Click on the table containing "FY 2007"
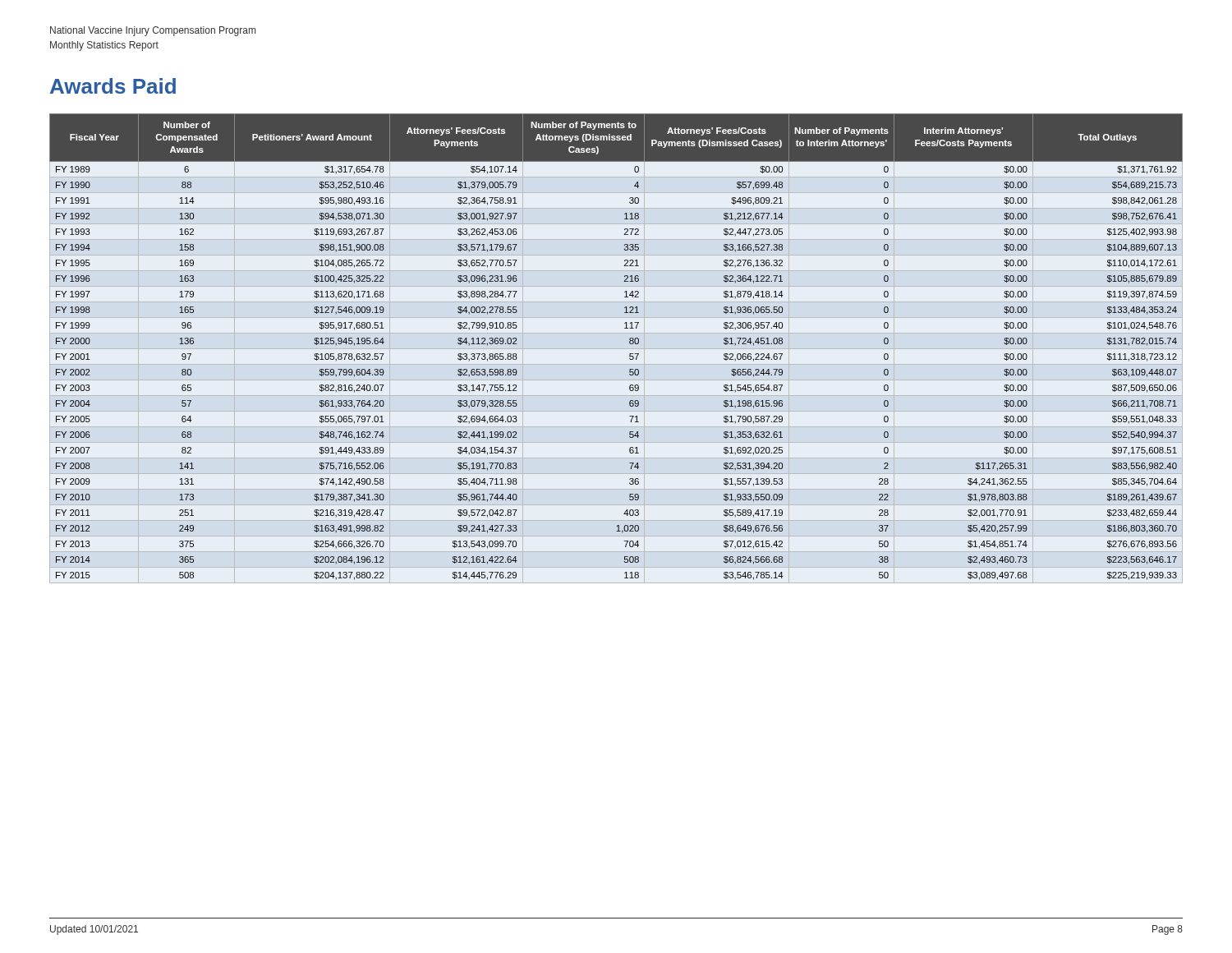 click(616, 348)
